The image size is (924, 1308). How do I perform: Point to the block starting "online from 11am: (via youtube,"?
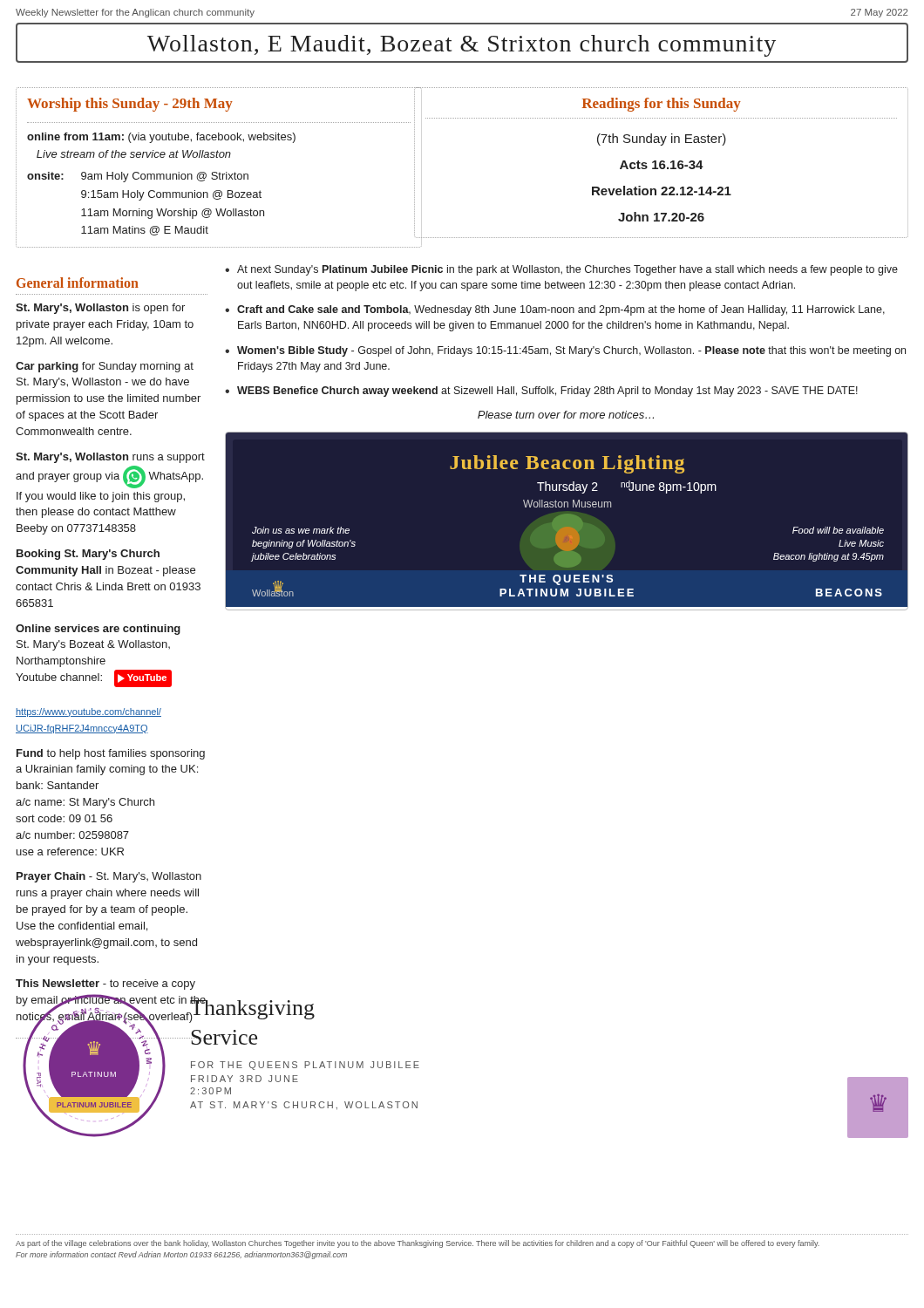pos(161,145)
